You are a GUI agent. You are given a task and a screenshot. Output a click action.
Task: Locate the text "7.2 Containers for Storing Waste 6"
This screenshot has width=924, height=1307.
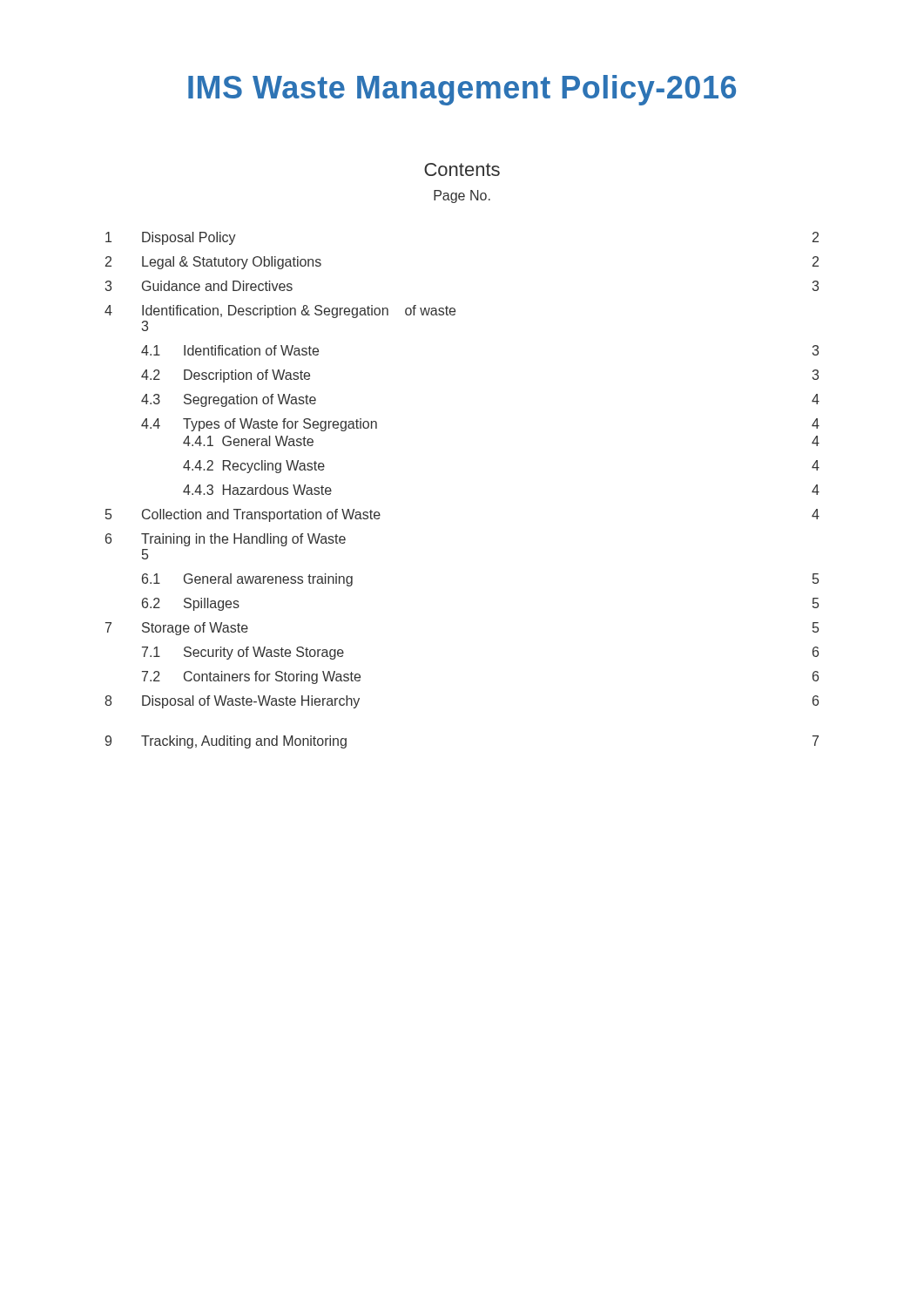pyautogui.click(x=268, y=677)
